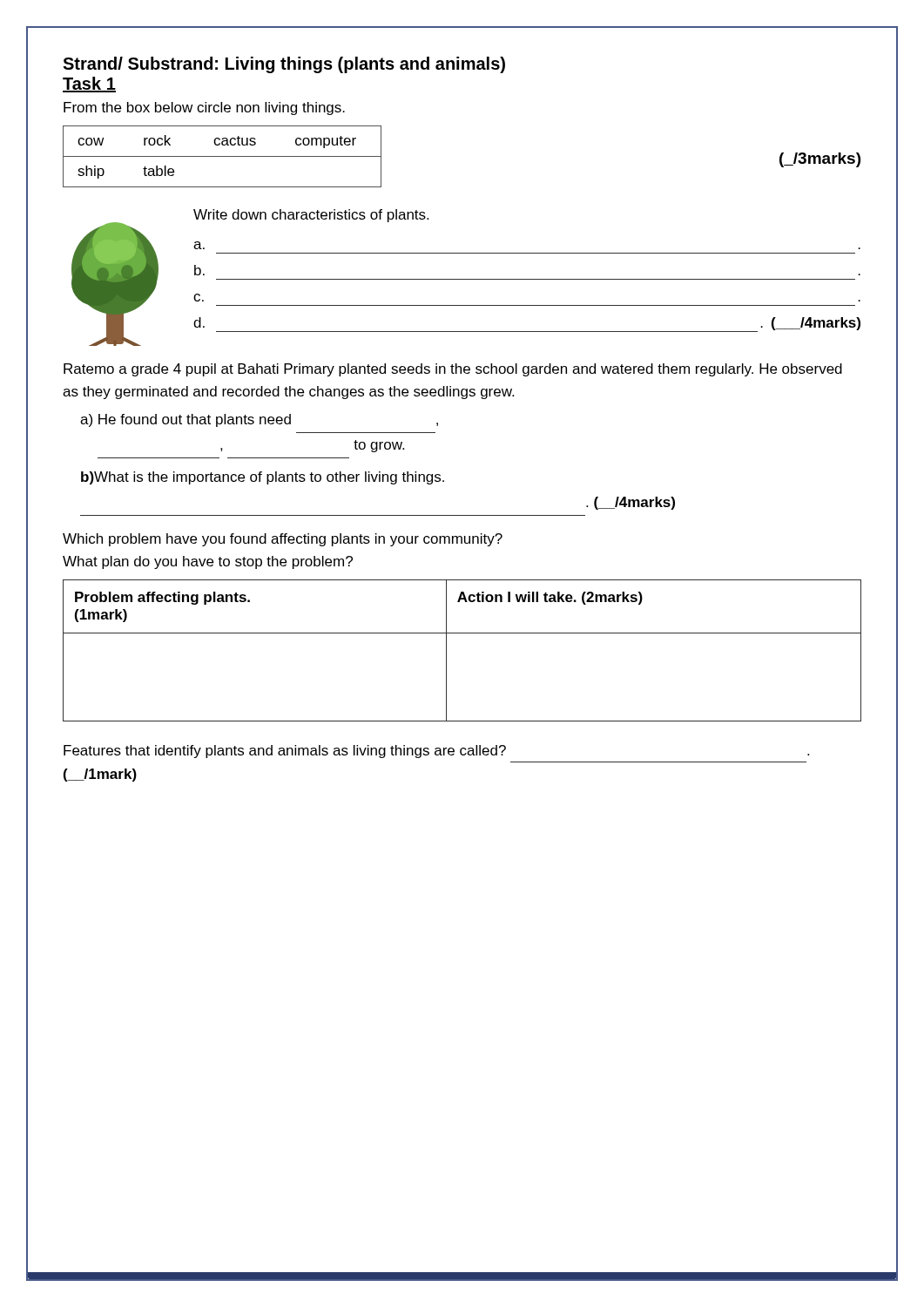Point to the text block starting "Features that identify"

437,763
